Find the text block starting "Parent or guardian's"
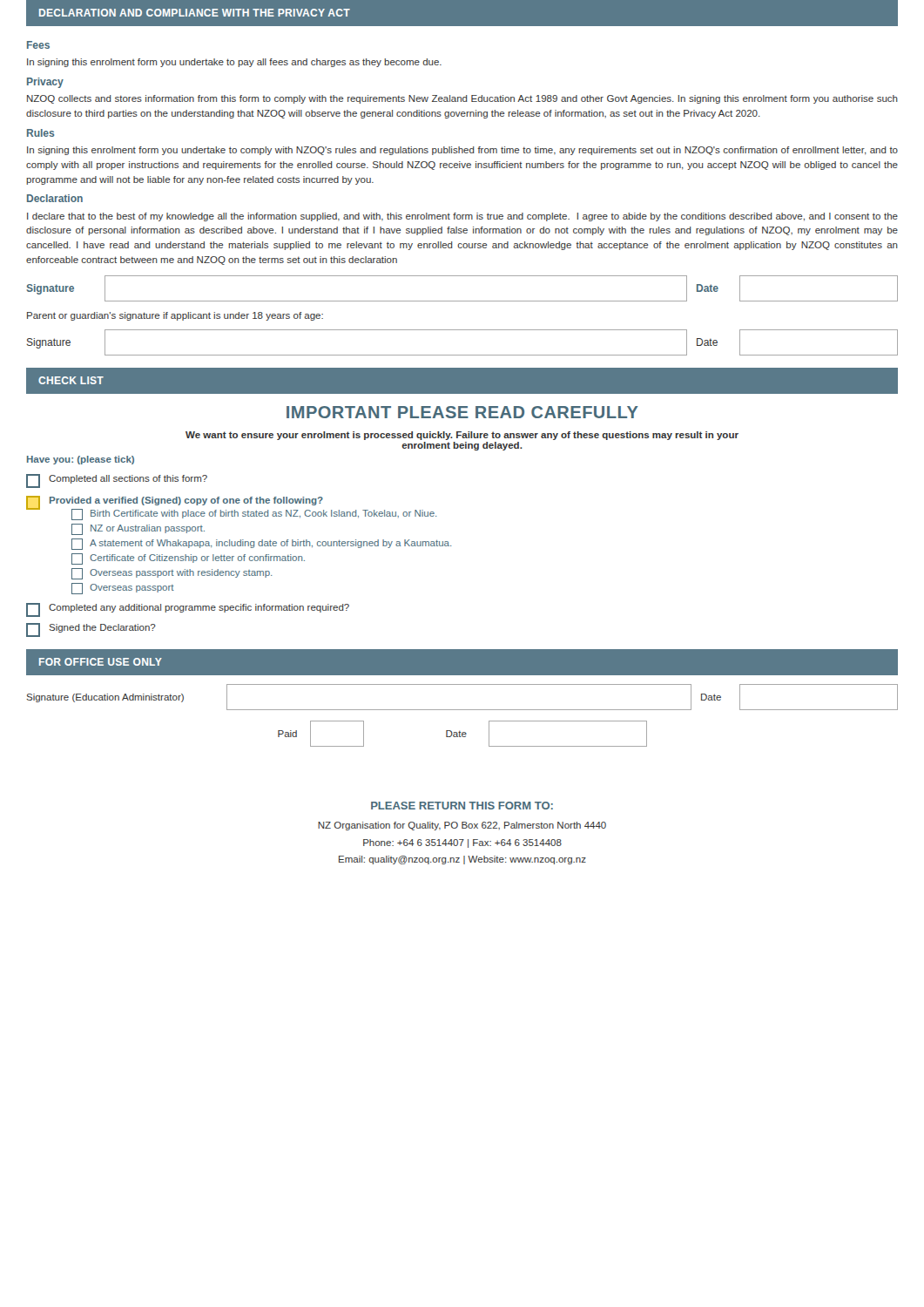924x1307 pixels. (175, 316)
